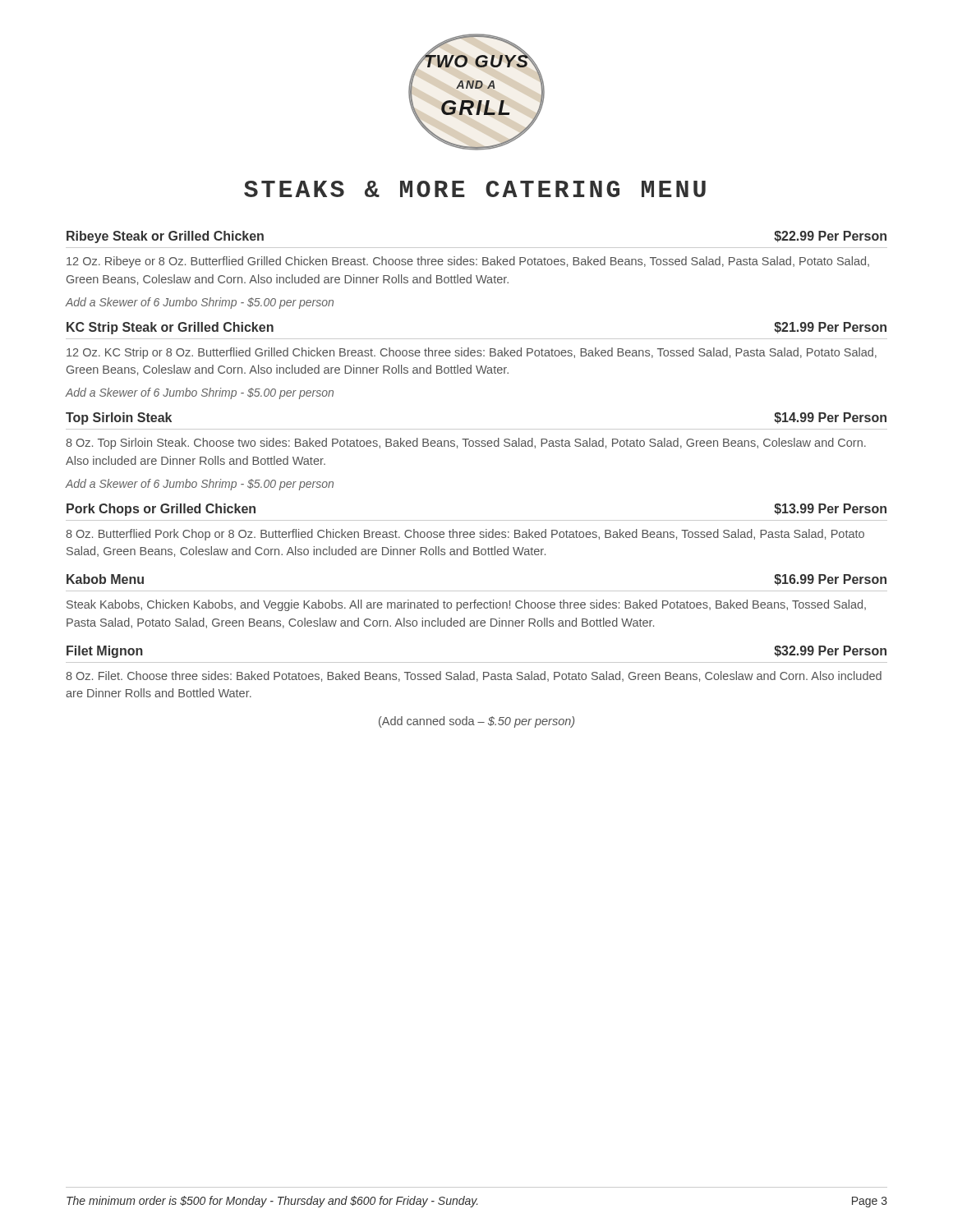
Task: Point to the element starting "Ribeye Steak or Grilled Chicken $22.99"
Action: click(476, 237)
